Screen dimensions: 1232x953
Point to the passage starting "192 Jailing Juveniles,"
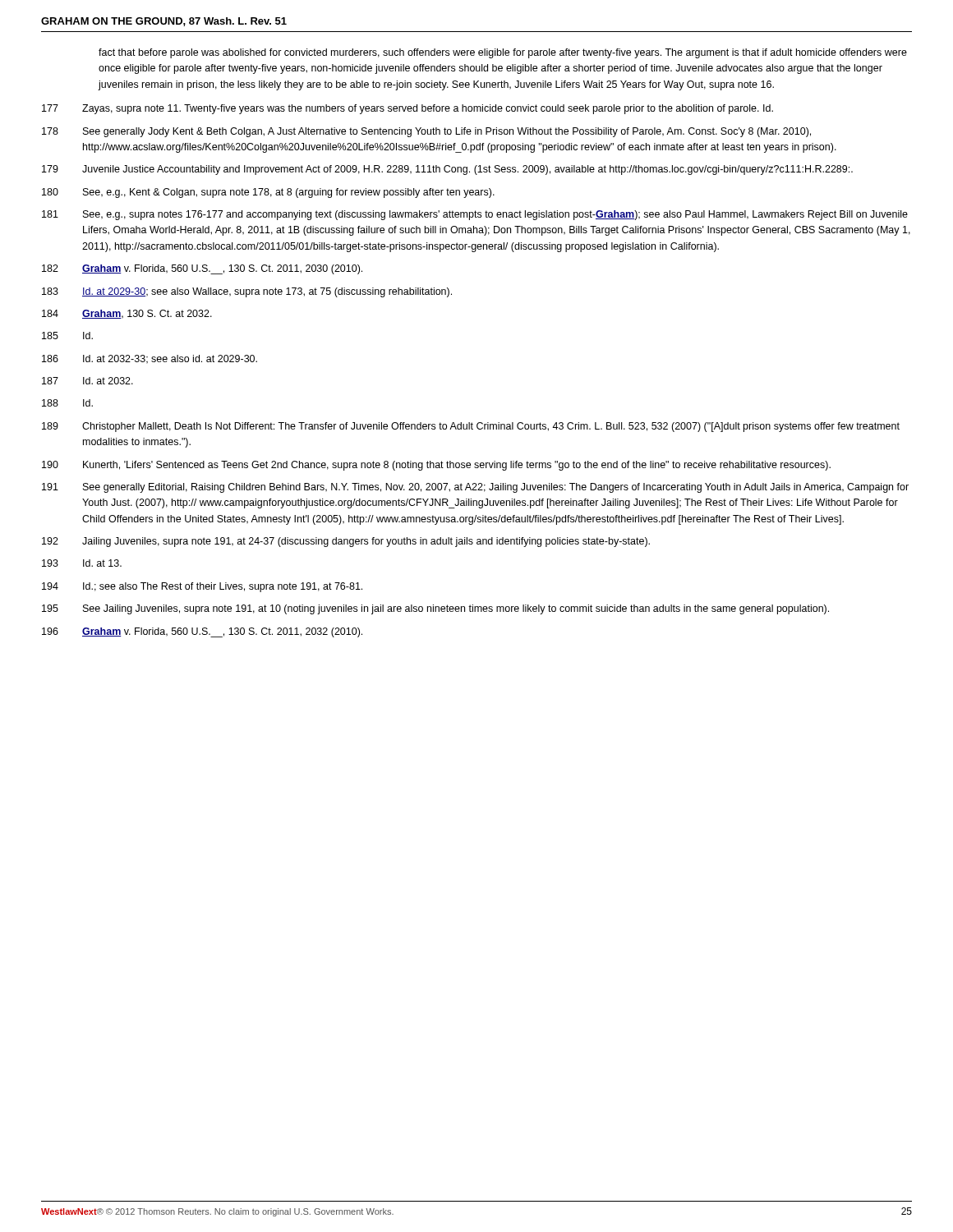click(476, 542)
